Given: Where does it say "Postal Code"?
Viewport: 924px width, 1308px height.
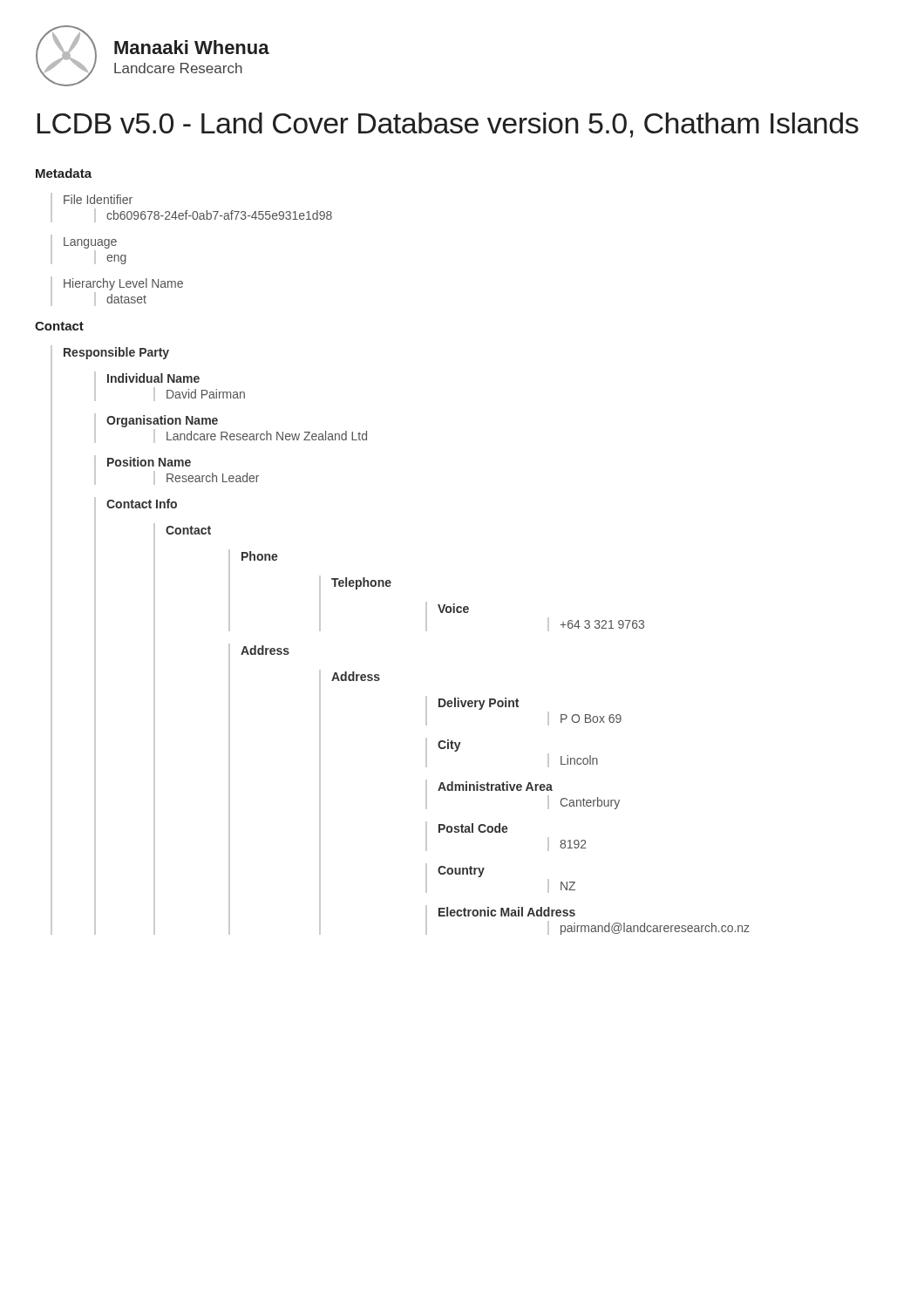Looking at the screenshot, I should coord(473,828).
